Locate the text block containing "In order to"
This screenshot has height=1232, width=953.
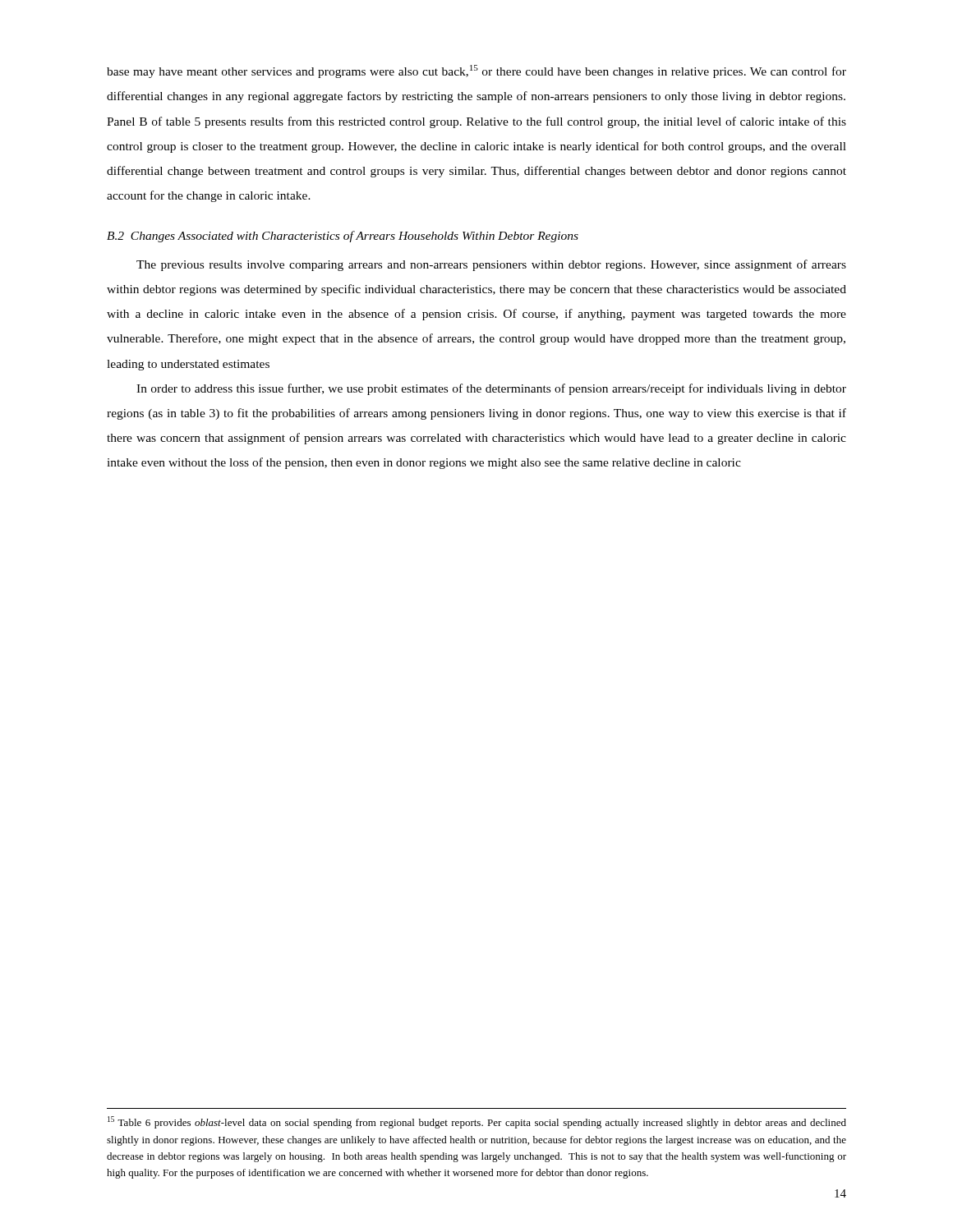click(x=476, y=425)
